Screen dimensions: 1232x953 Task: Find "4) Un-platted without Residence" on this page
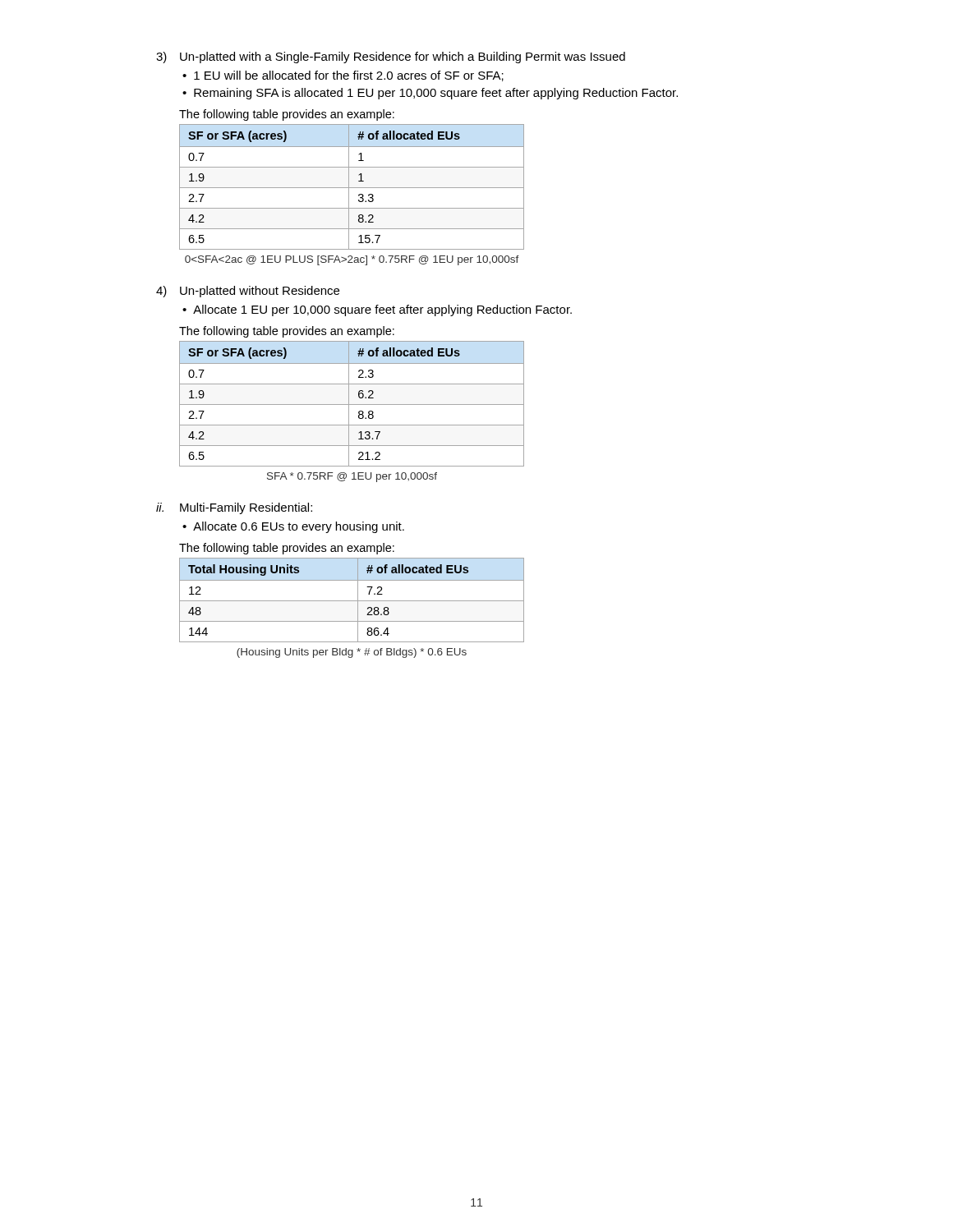pyautogui.click(x=248, y=292)
